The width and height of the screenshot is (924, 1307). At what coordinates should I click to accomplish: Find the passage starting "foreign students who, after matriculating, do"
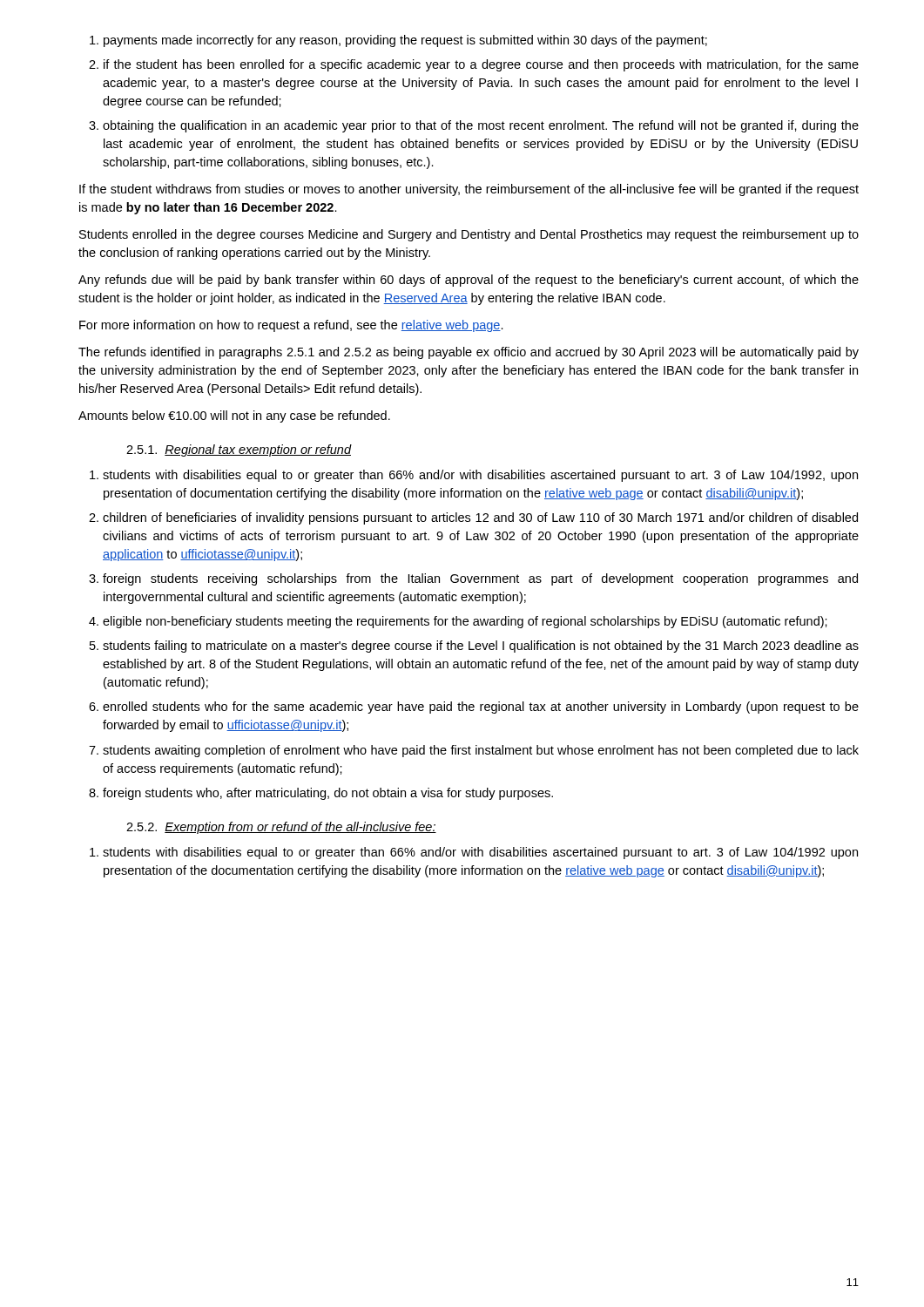(x=481, y=793)
